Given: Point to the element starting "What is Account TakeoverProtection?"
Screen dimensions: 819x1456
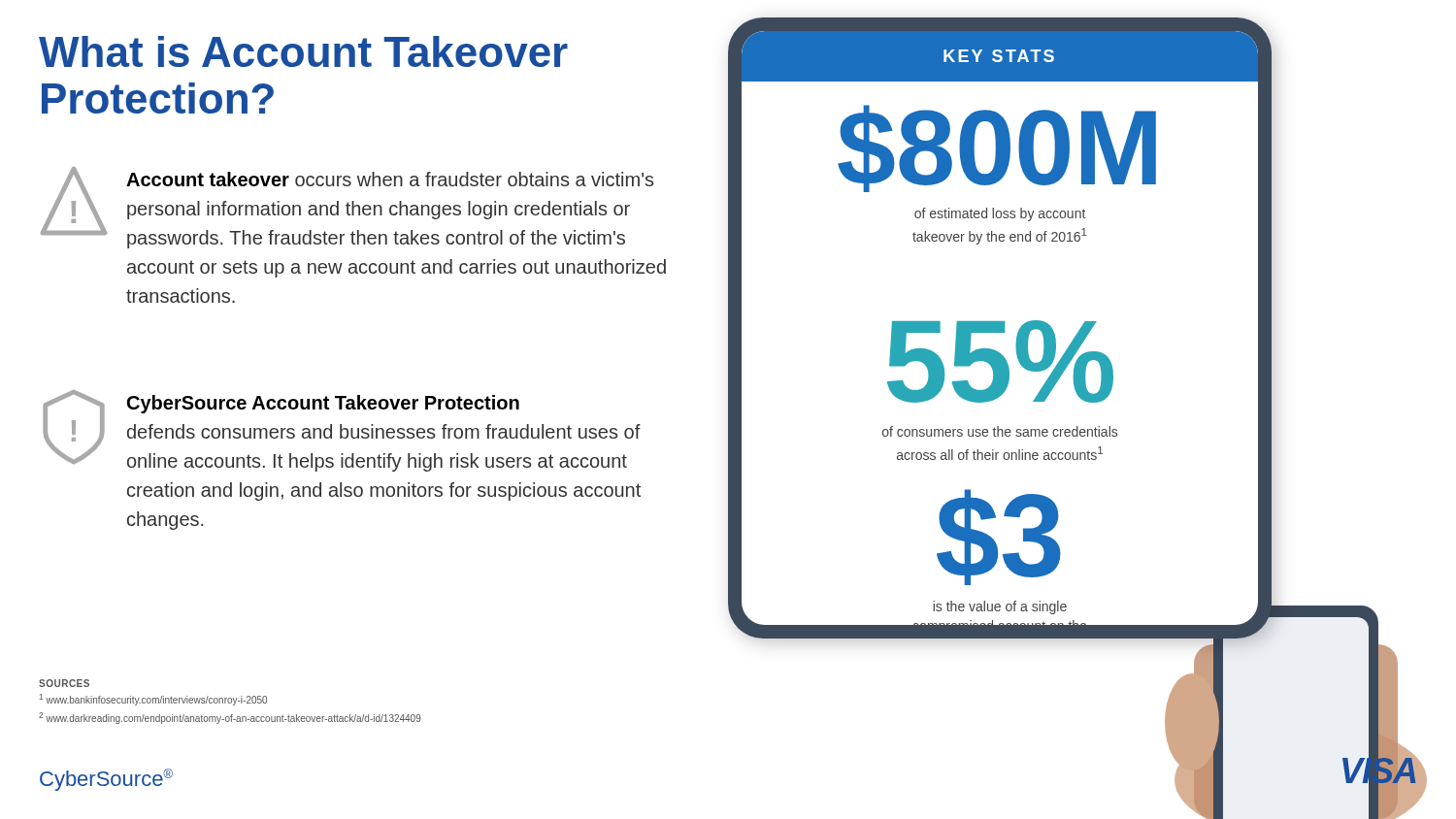Looking at the screenshot, I should point(340,76).
